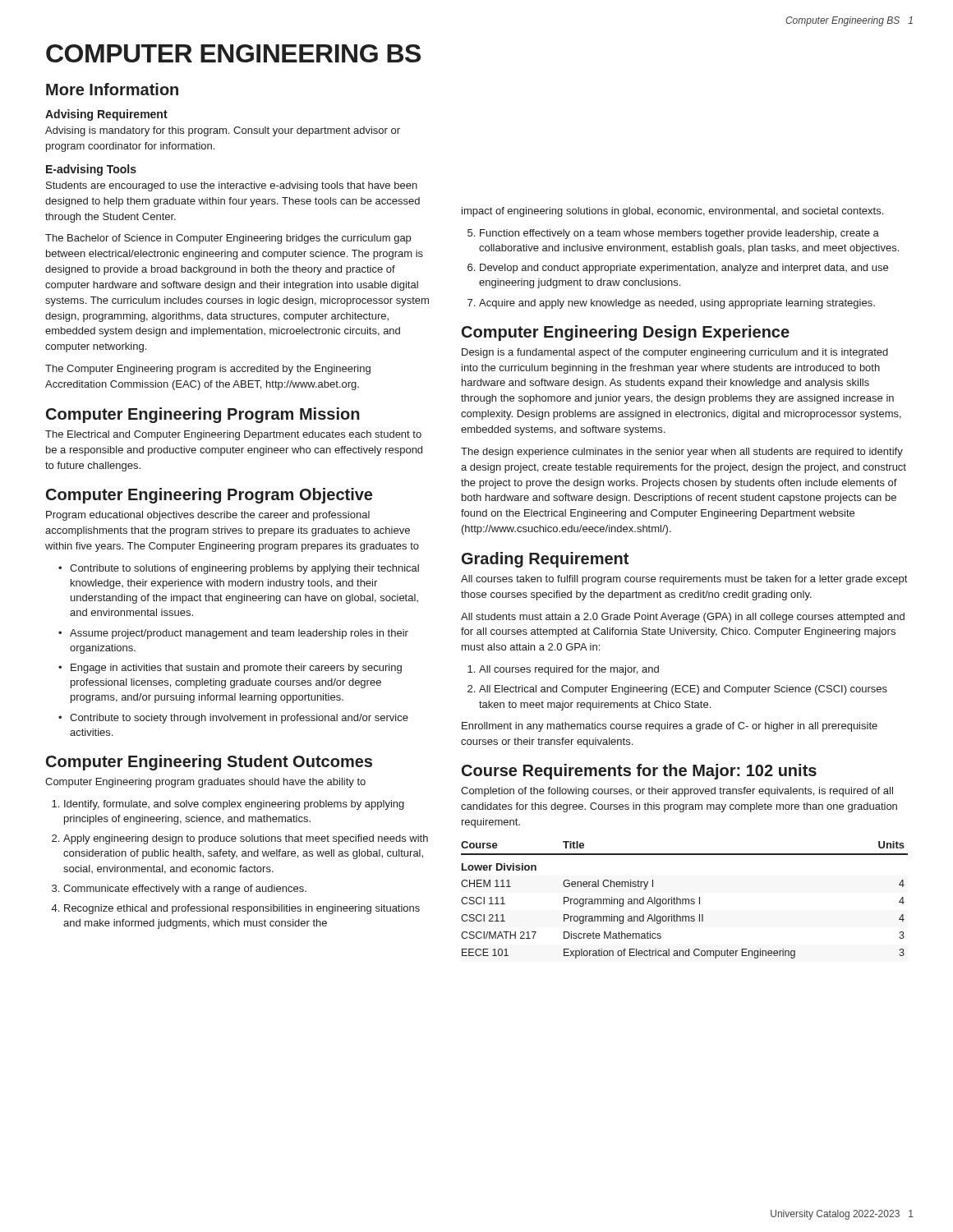The height and width of the screenshot is (1232, 953).
Task: Select the text starting "Course Requirements for"
Action: pos(684,771)
